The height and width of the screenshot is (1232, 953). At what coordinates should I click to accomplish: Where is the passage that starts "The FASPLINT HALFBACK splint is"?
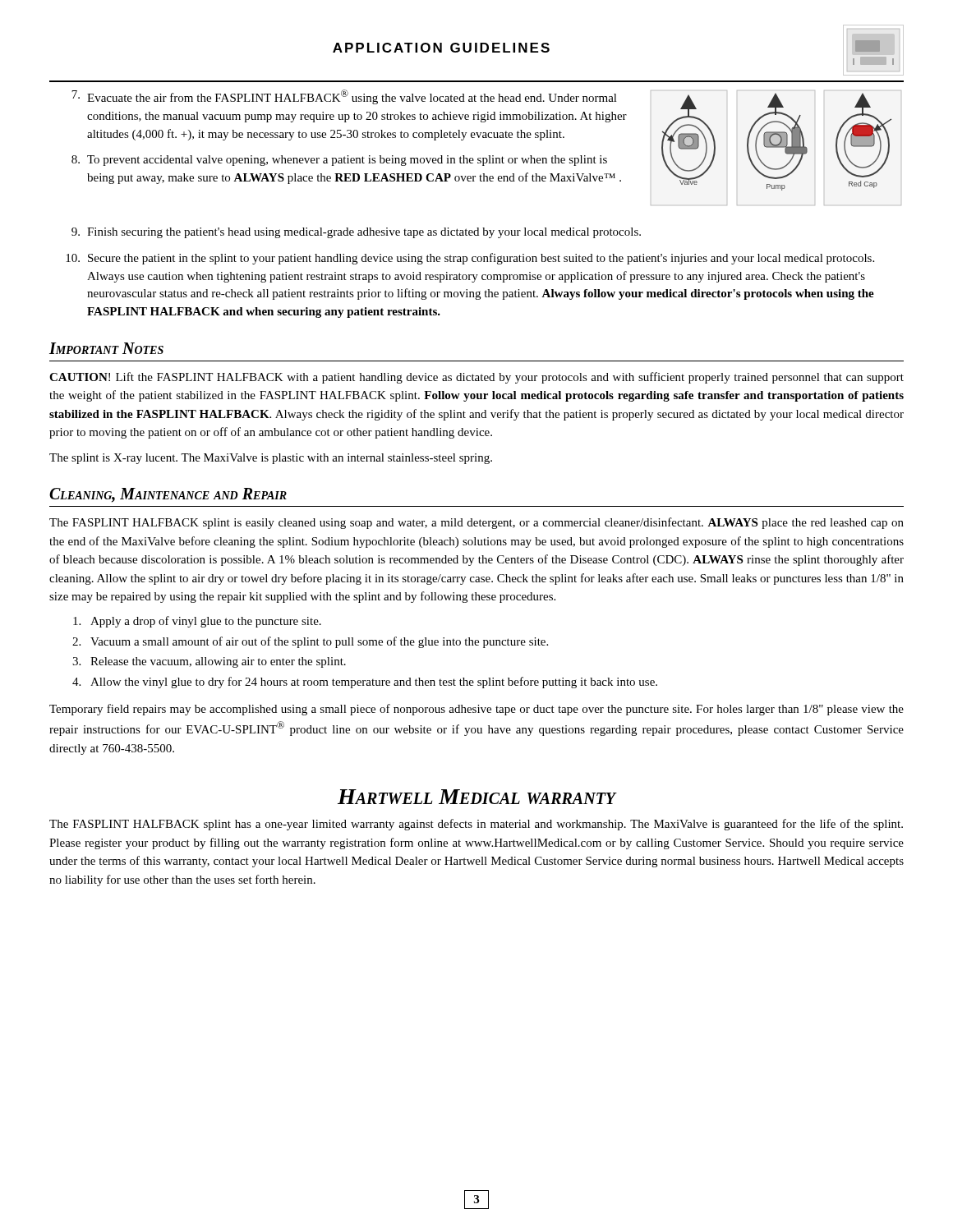pyautogui.click(x=476, y=560)
